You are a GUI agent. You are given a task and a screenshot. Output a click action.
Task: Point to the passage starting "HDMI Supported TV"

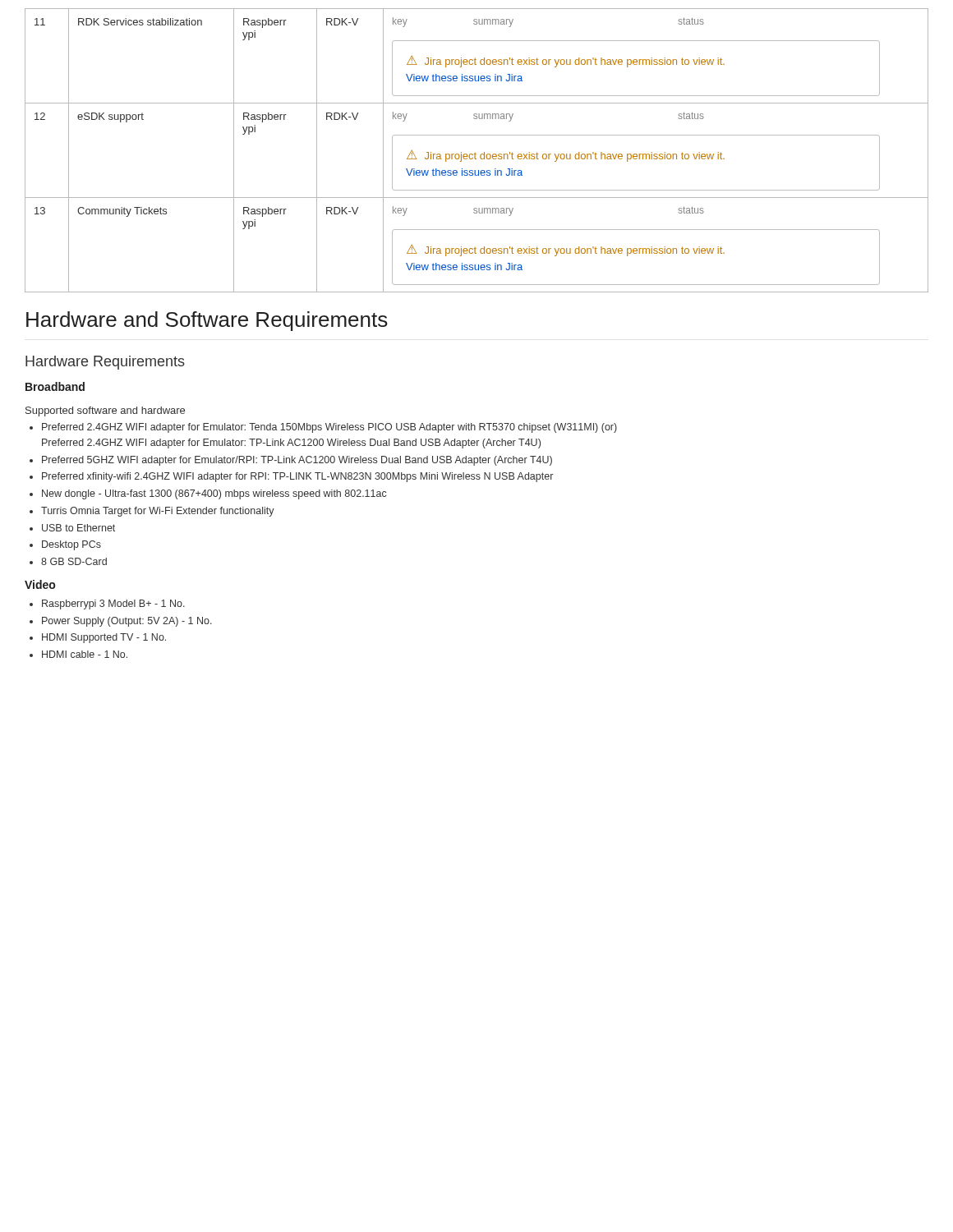tap(104, 638)
